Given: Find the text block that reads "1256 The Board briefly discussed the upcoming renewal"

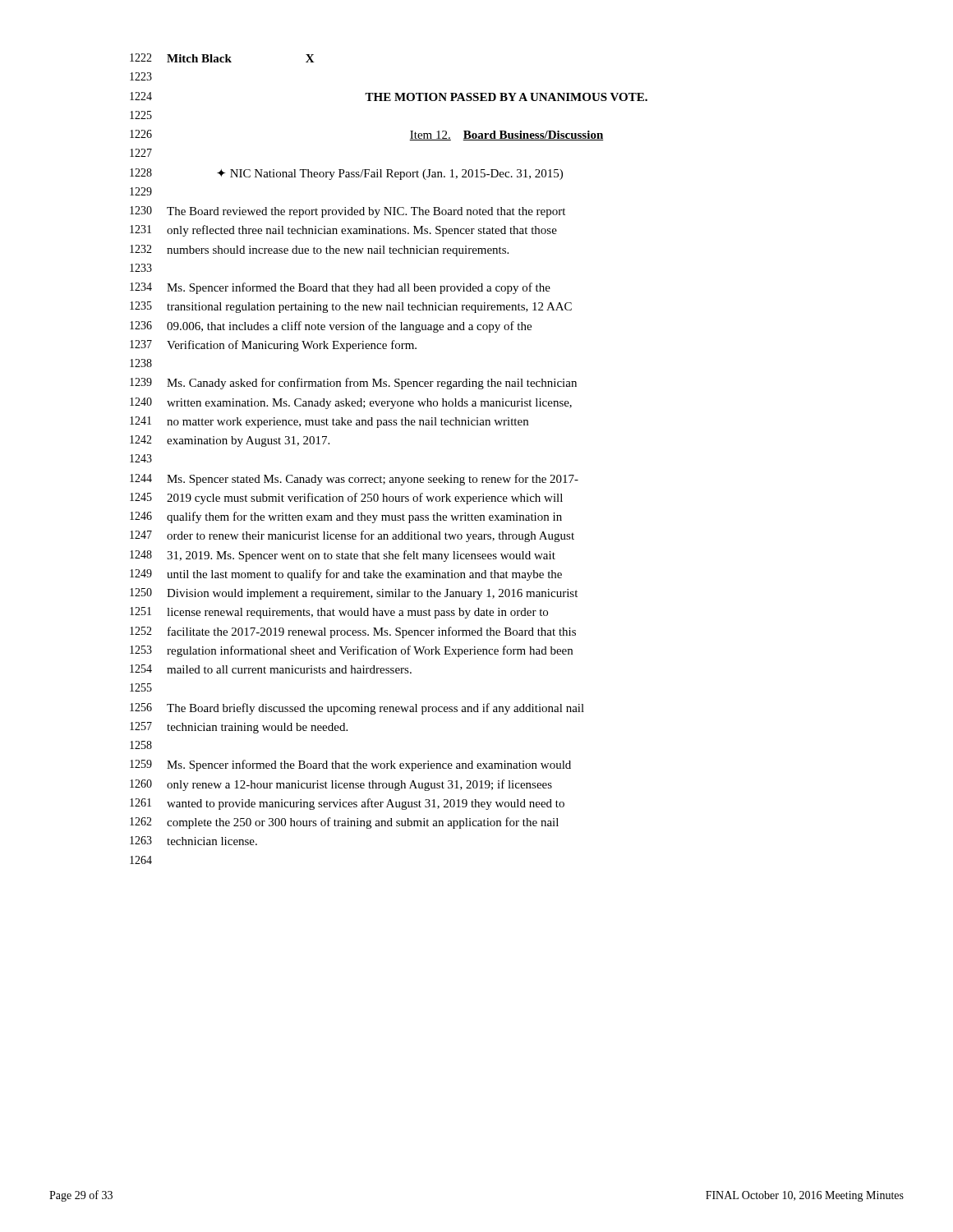Looking at the screenshot, I should (x=476, y=718).
